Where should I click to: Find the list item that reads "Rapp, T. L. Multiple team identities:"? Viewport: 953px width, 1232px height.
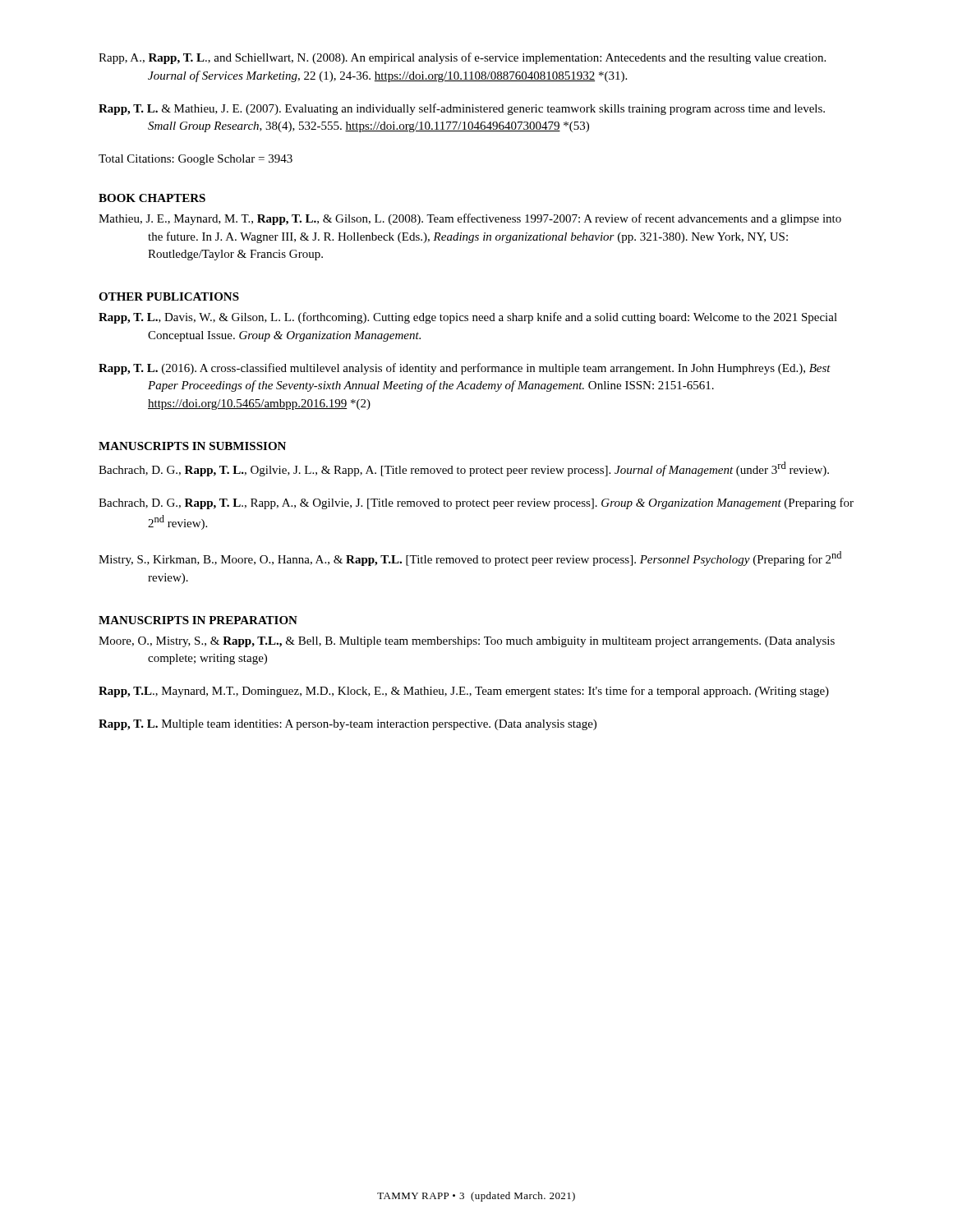point(348,723)
